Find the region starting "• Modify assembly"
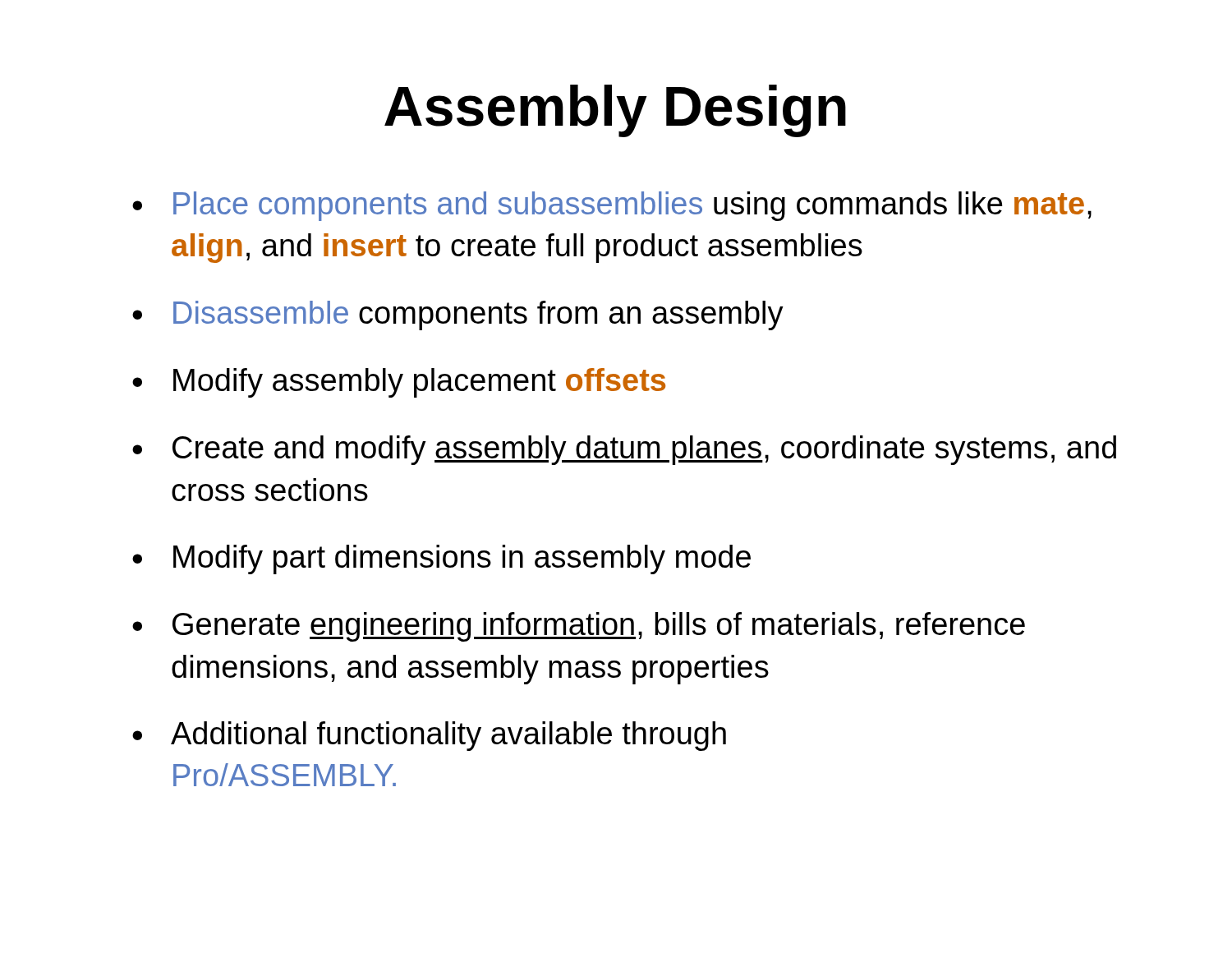 (632, 381)
